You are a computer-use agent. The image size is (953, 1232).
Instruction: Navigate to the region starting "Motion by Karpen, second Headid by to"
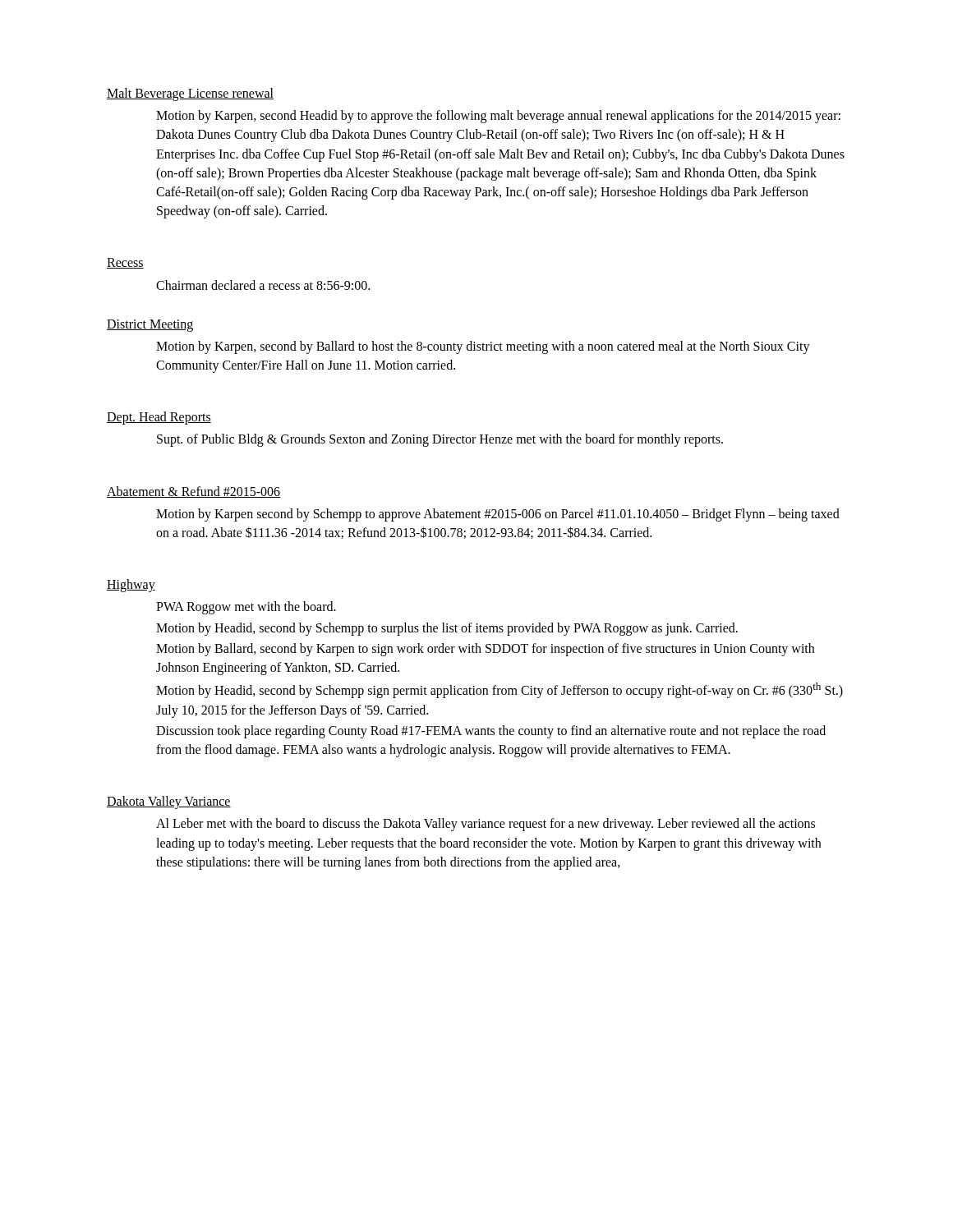[x=501, y=163]
